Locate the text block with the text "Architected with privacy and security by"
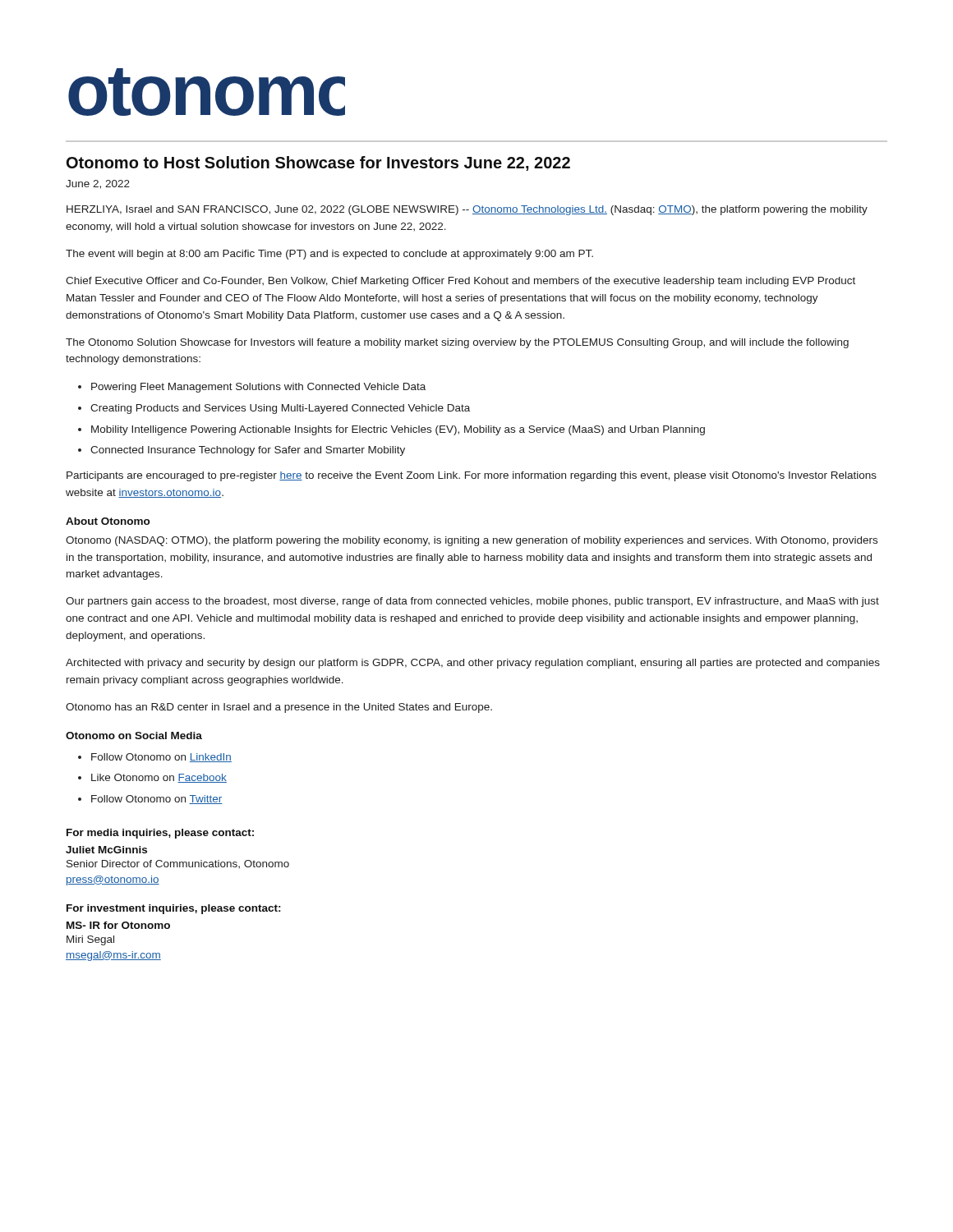 click(473, 671)
